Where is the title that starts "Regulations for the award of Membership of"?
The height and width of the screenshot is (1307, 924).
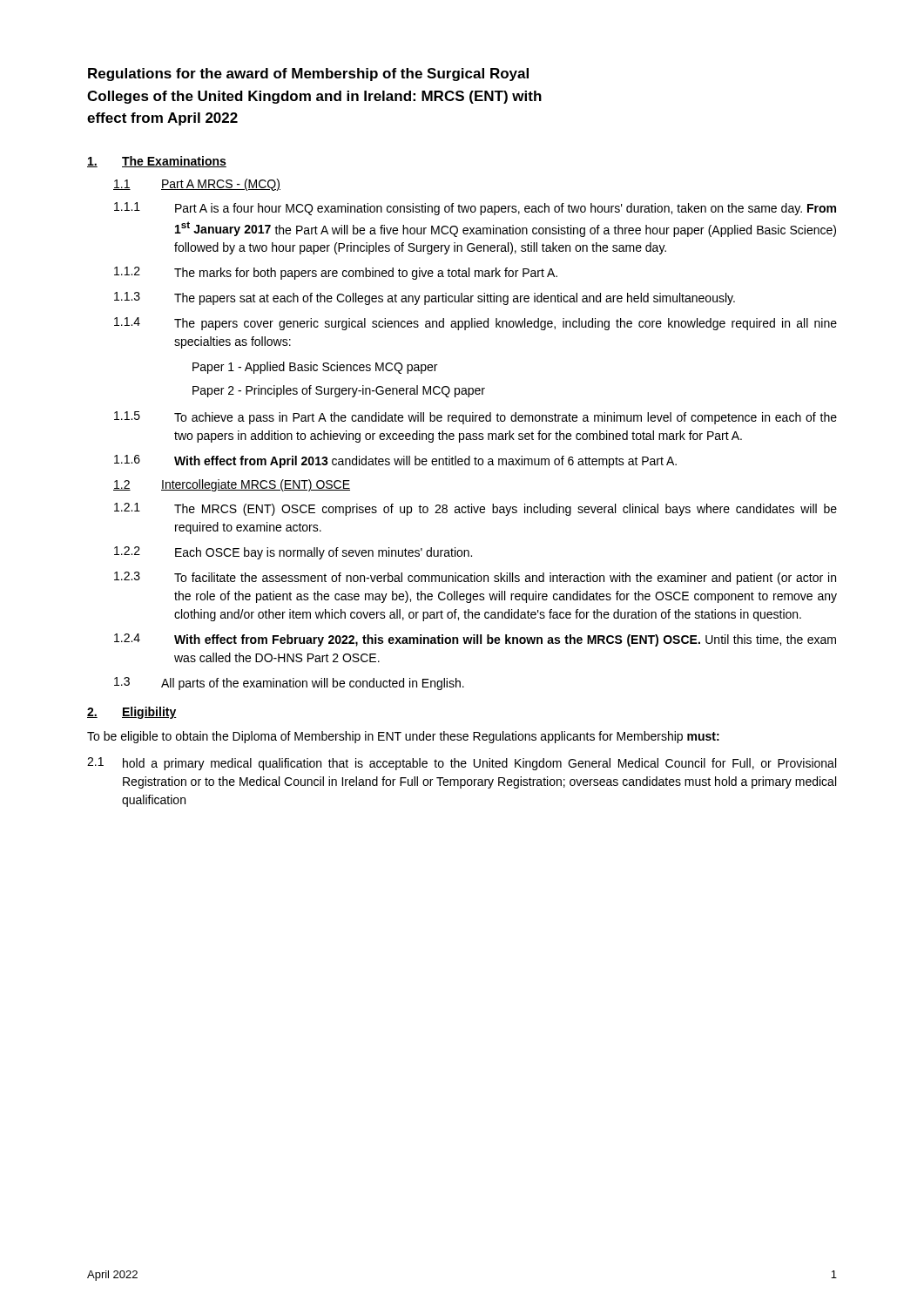click(x=315, y=96)
